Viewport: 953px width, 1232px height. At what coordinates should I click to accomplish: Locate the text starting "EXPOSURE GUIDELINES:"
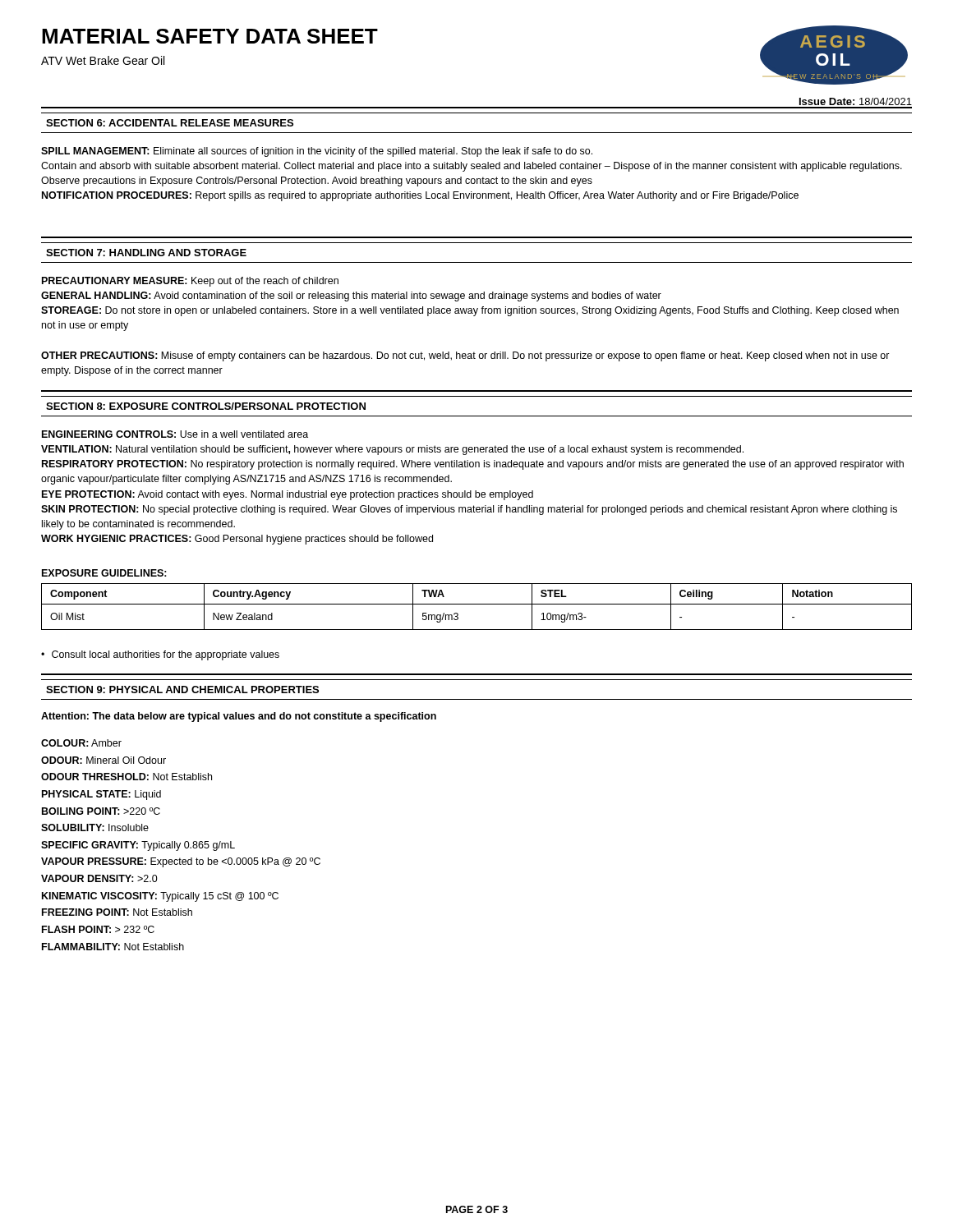coord(104,573)
